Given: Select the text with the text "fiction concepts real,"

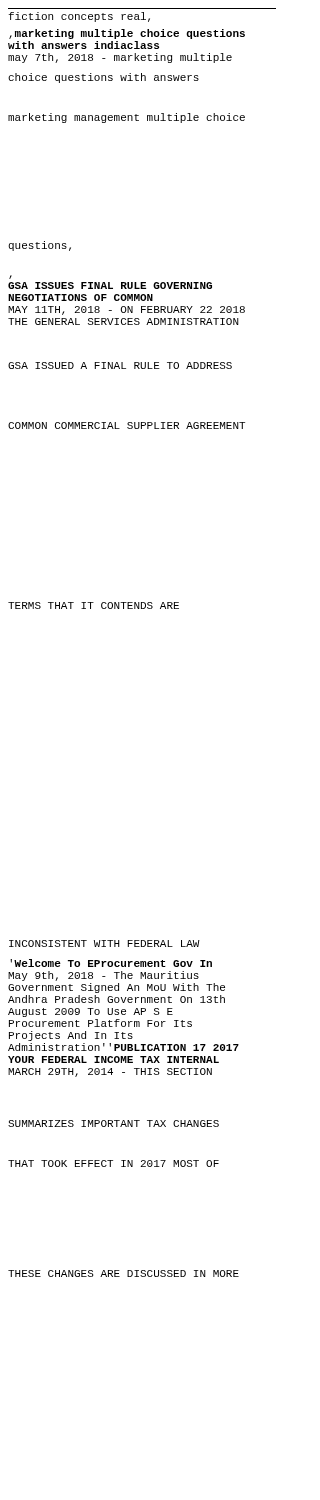Looking at the screenshot, I should click(81, 17).
